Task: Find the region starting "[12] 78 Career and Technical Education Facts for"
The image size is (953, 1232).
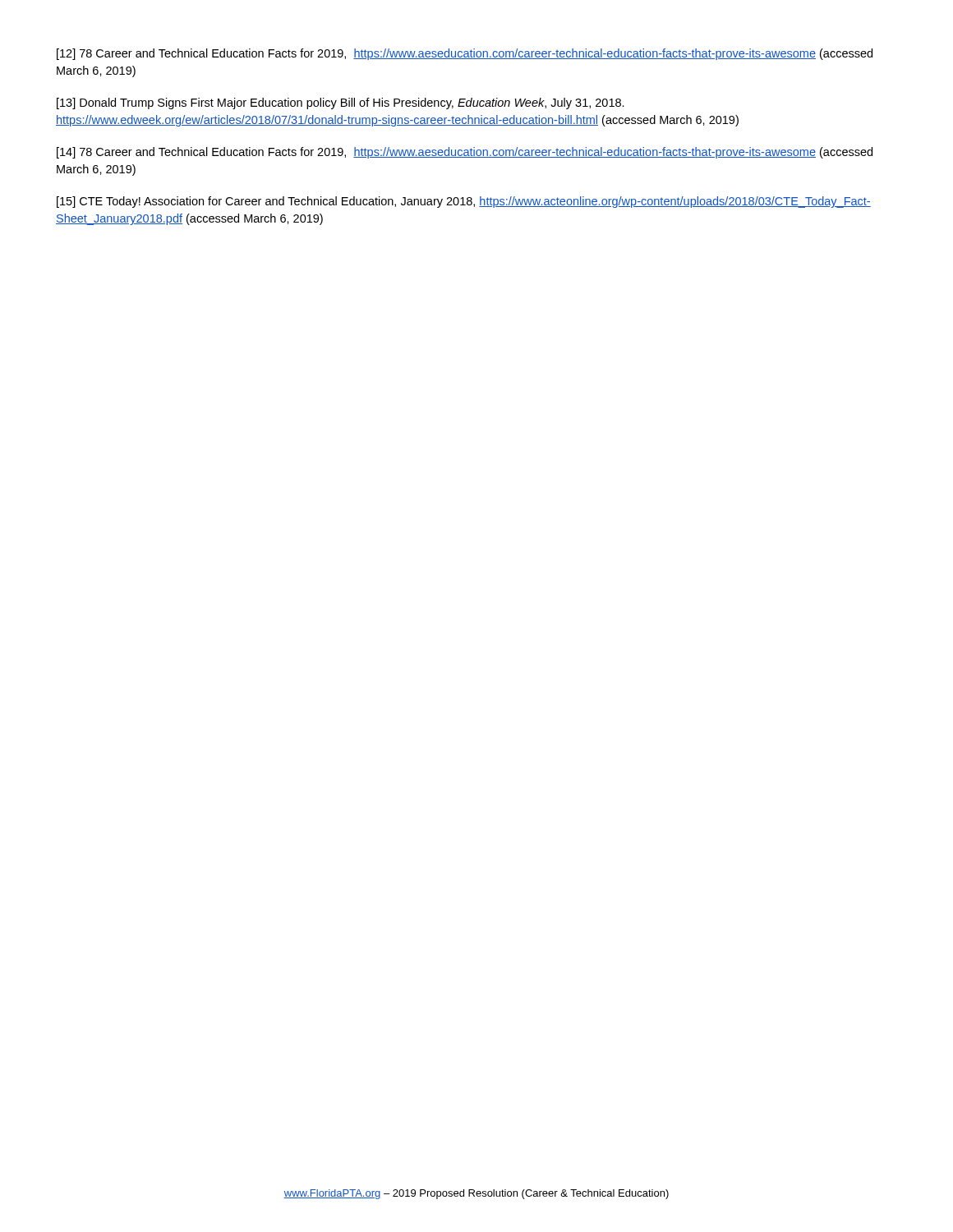Action: (x=465, y=62)
